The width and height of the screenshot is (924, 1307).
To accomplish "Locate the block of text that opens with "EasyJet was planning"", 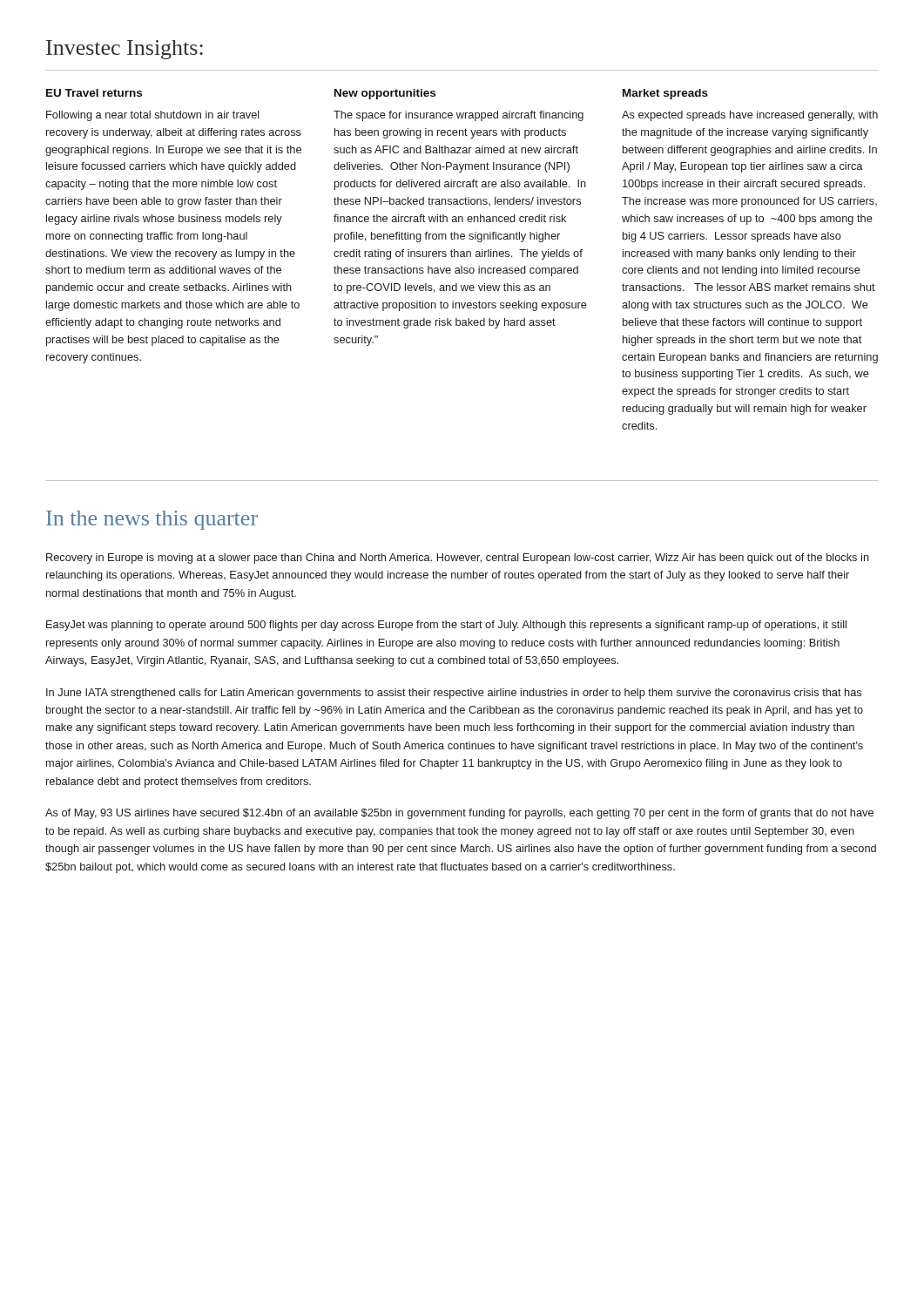I will 446,642.
